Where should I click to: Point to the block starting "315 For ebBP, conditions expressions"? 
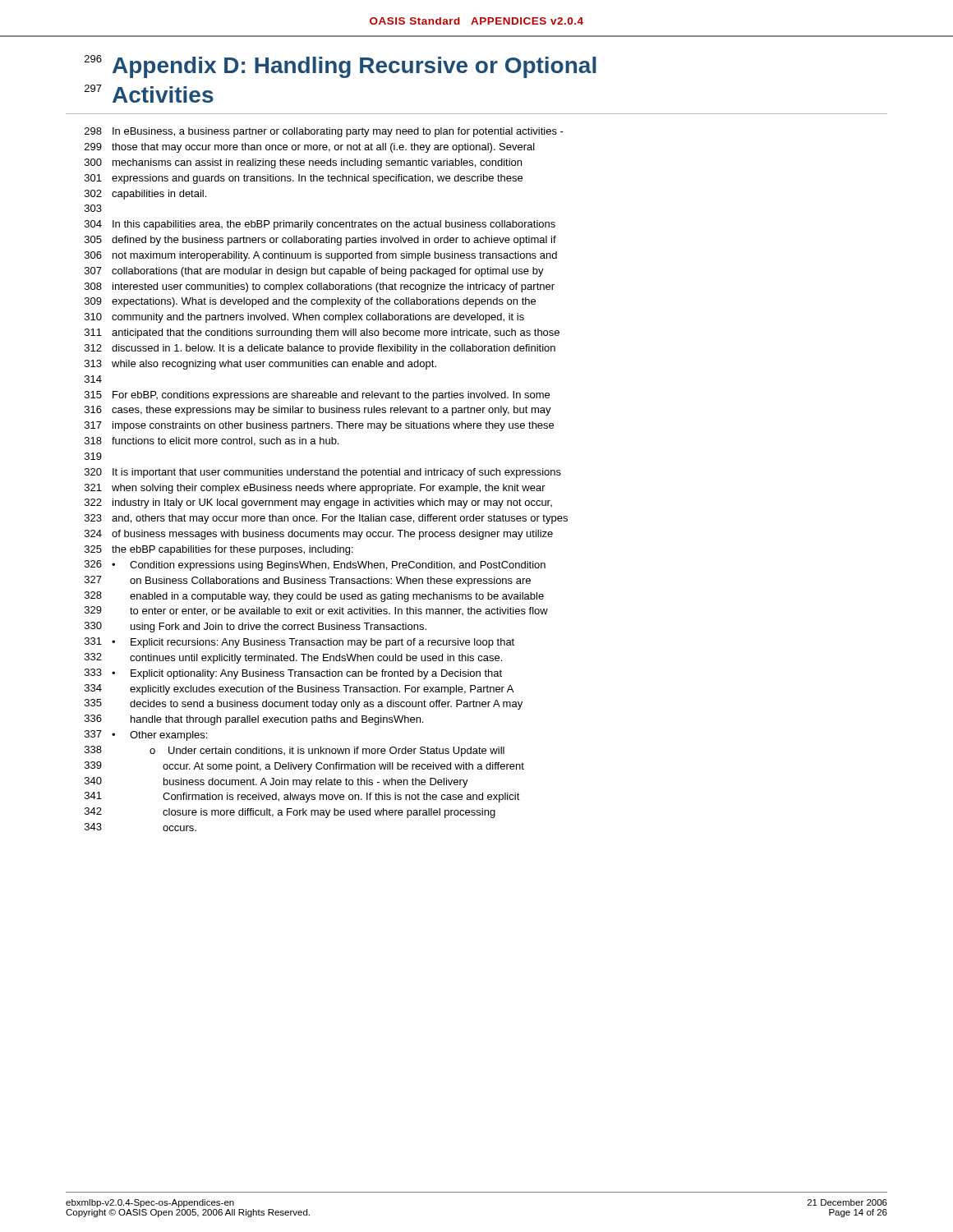476,418
